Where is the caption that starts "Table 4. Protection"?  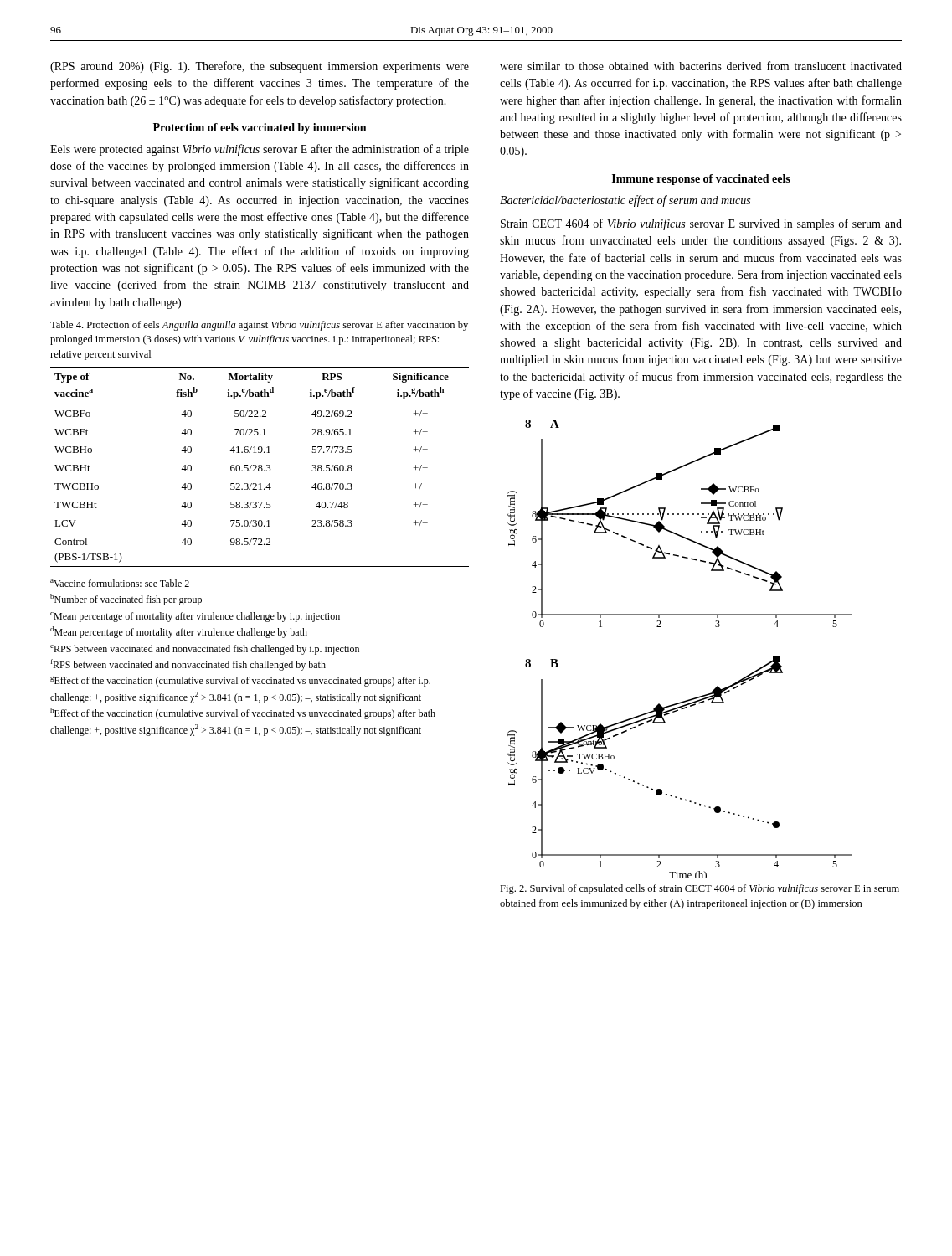point(259,339)
